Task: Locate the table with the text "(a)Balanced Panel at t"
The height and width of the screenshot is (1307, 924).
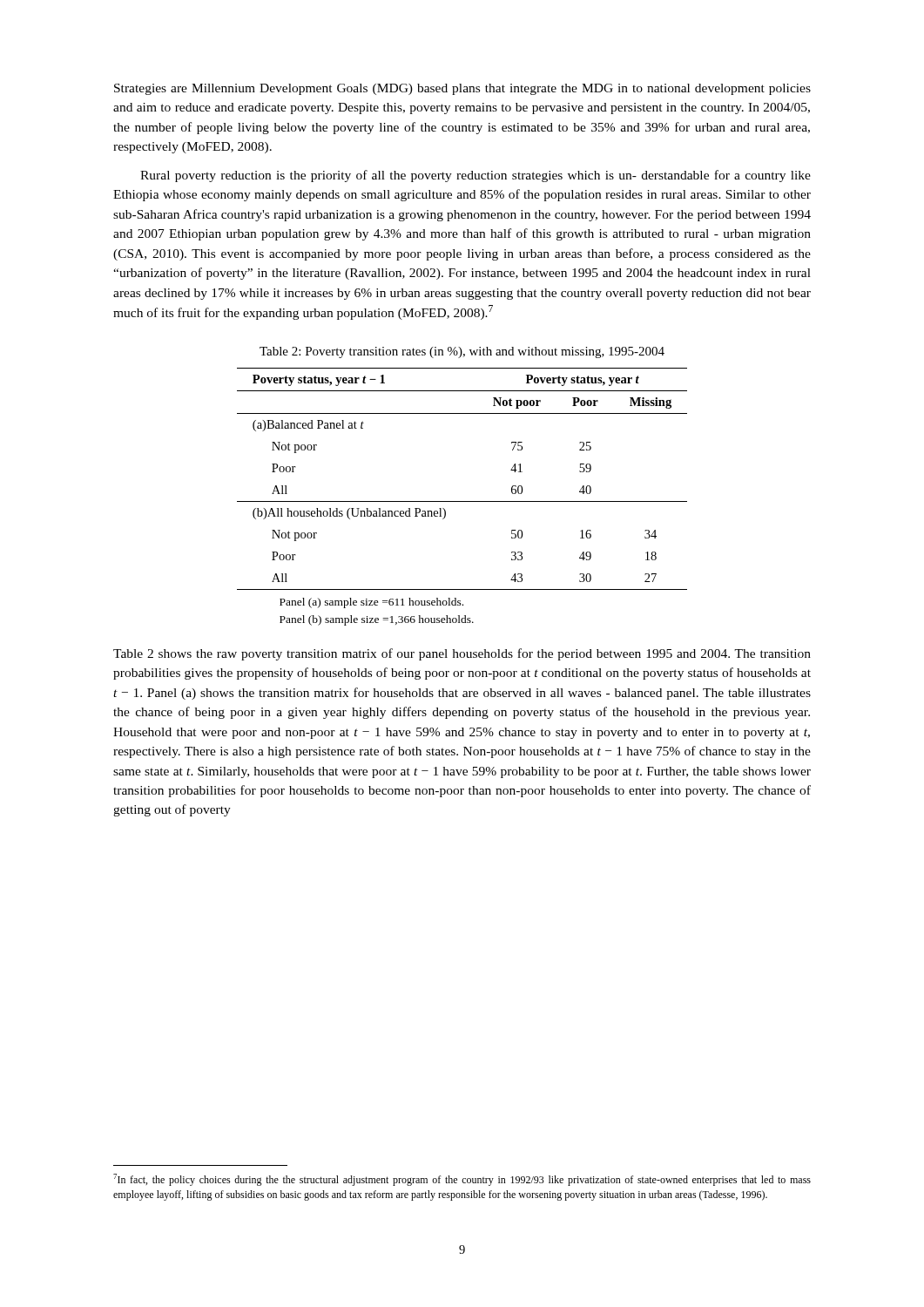Action: point(462,498)
